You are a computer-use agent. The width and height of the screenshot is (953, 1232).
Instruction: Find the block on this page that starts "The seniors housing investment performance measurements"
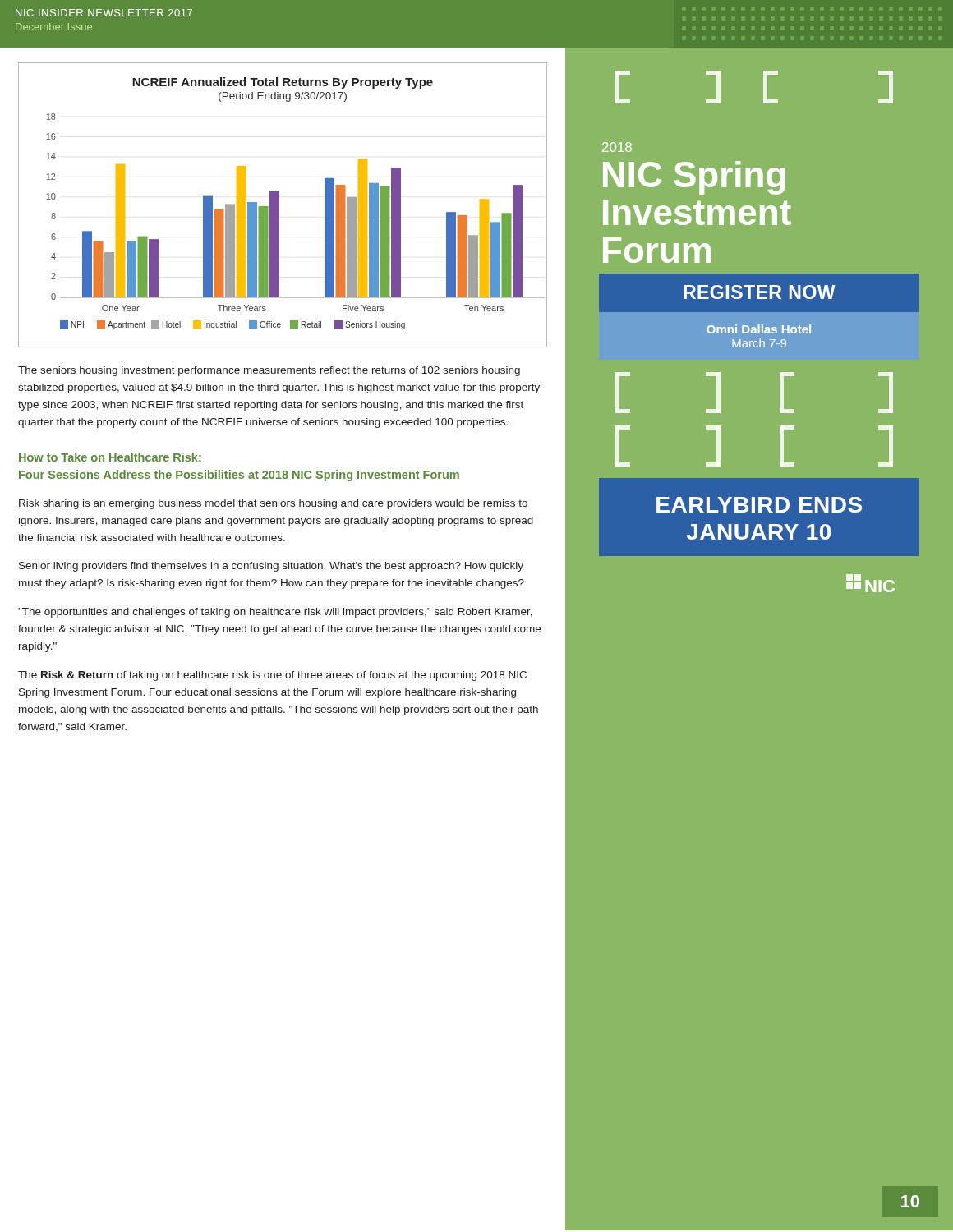[x=279, y=396]
